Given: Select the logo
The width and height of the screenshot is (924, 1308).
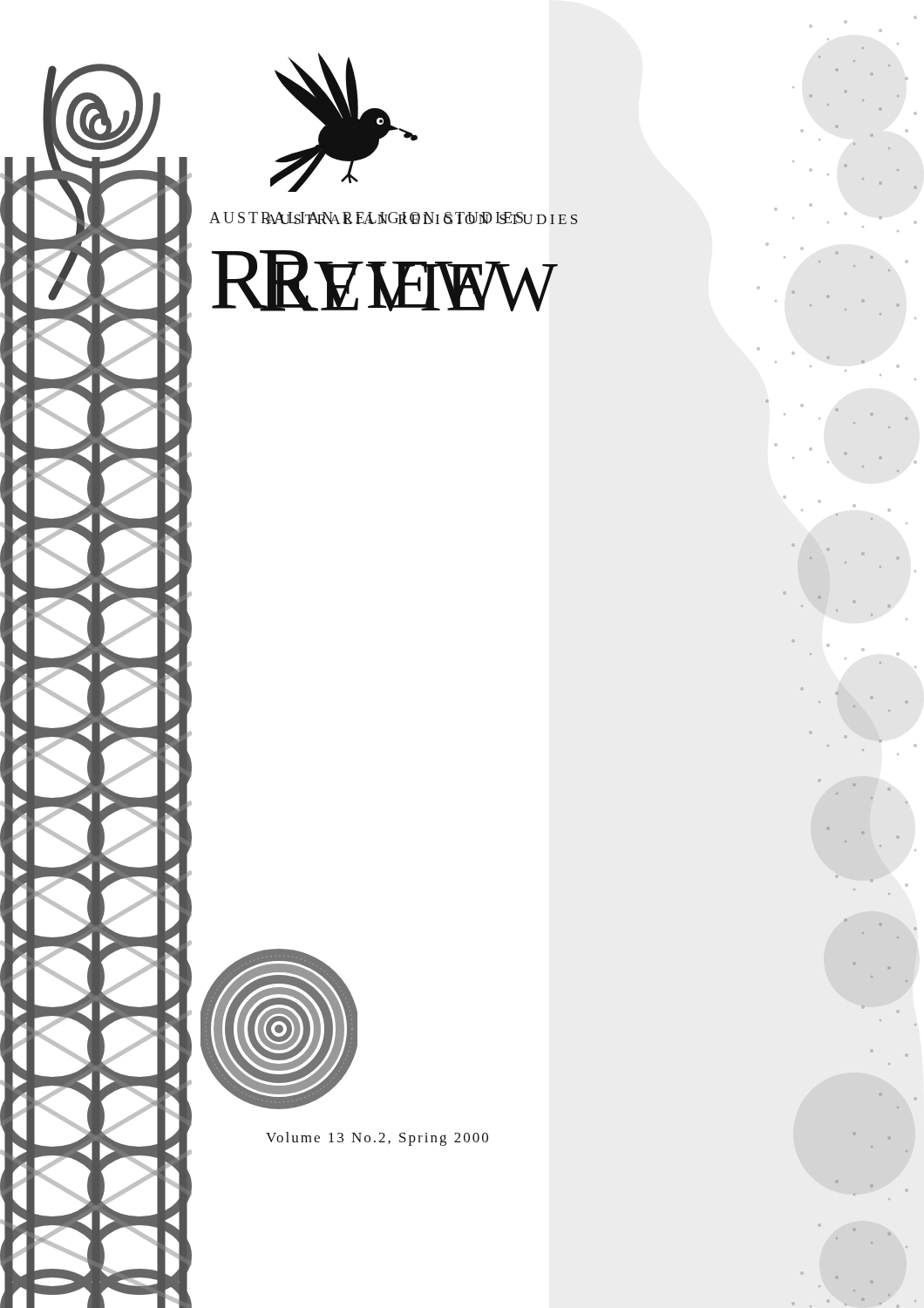Looking at the screenshot, I should pos(349,122).
